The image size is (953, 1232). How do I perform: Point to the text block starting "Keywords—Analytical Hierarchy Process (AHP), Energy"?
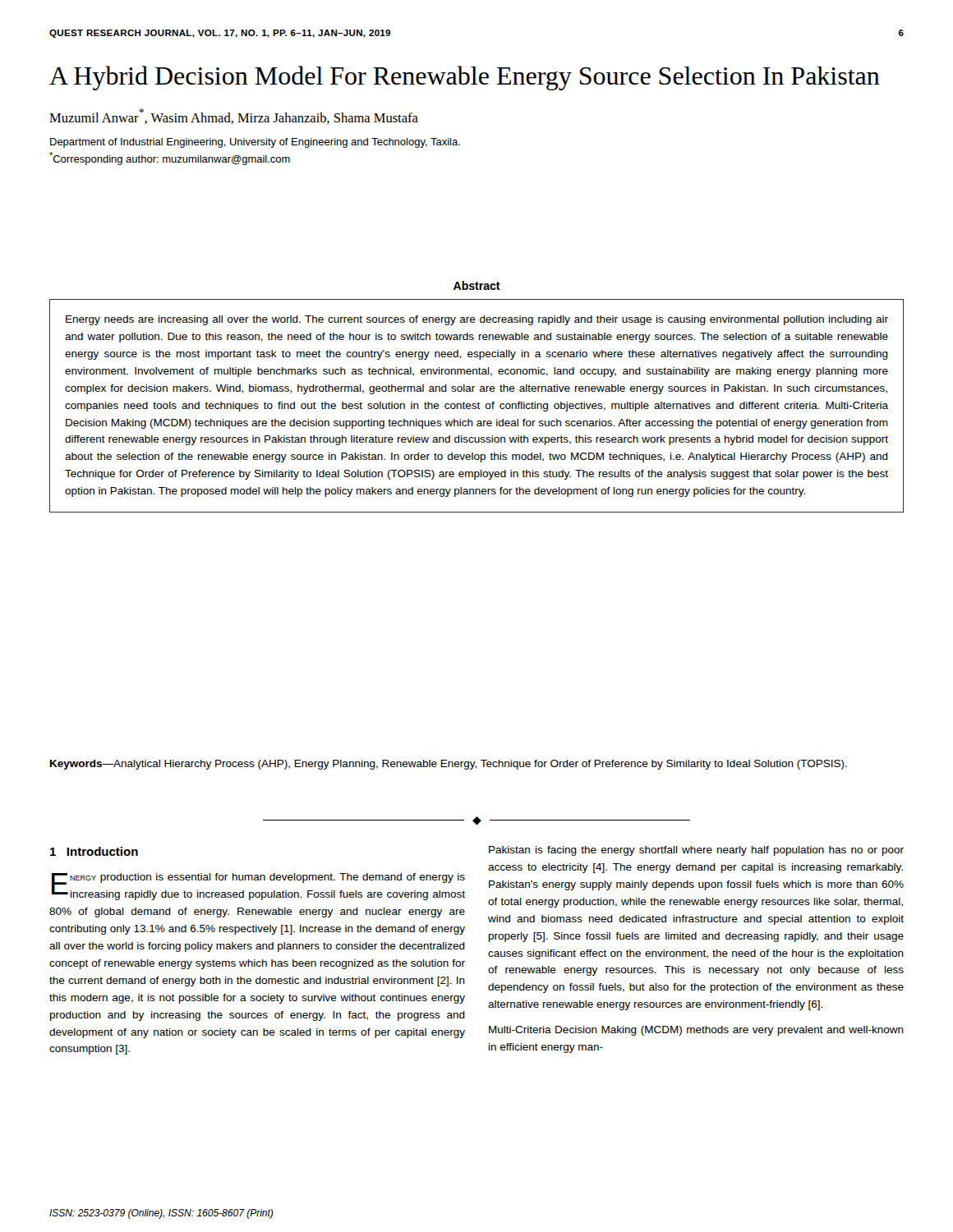click(x=448, y=763)
